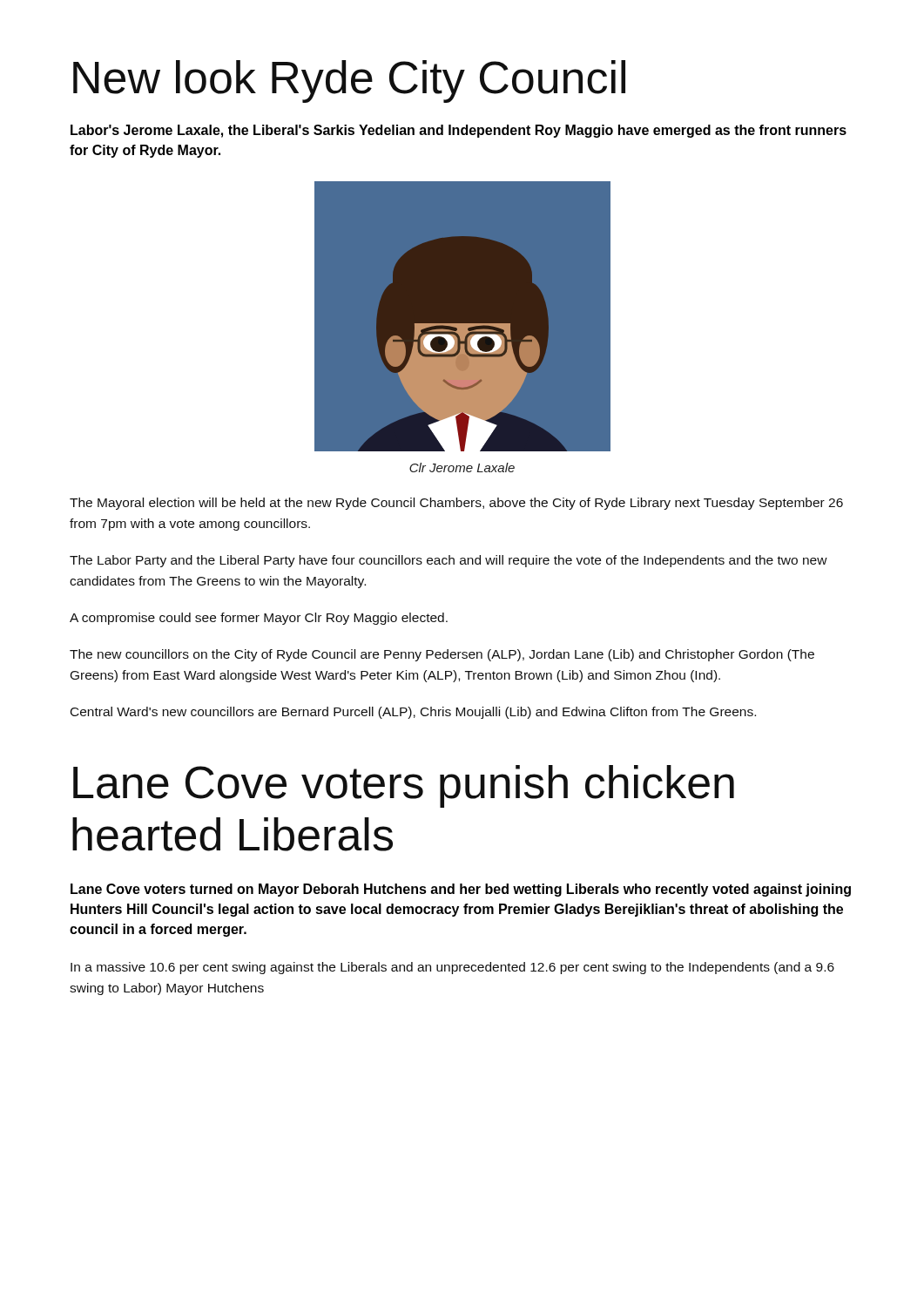Click the title that begins "New look Ryde"
Screen dimensions: 1307x924
462,78
